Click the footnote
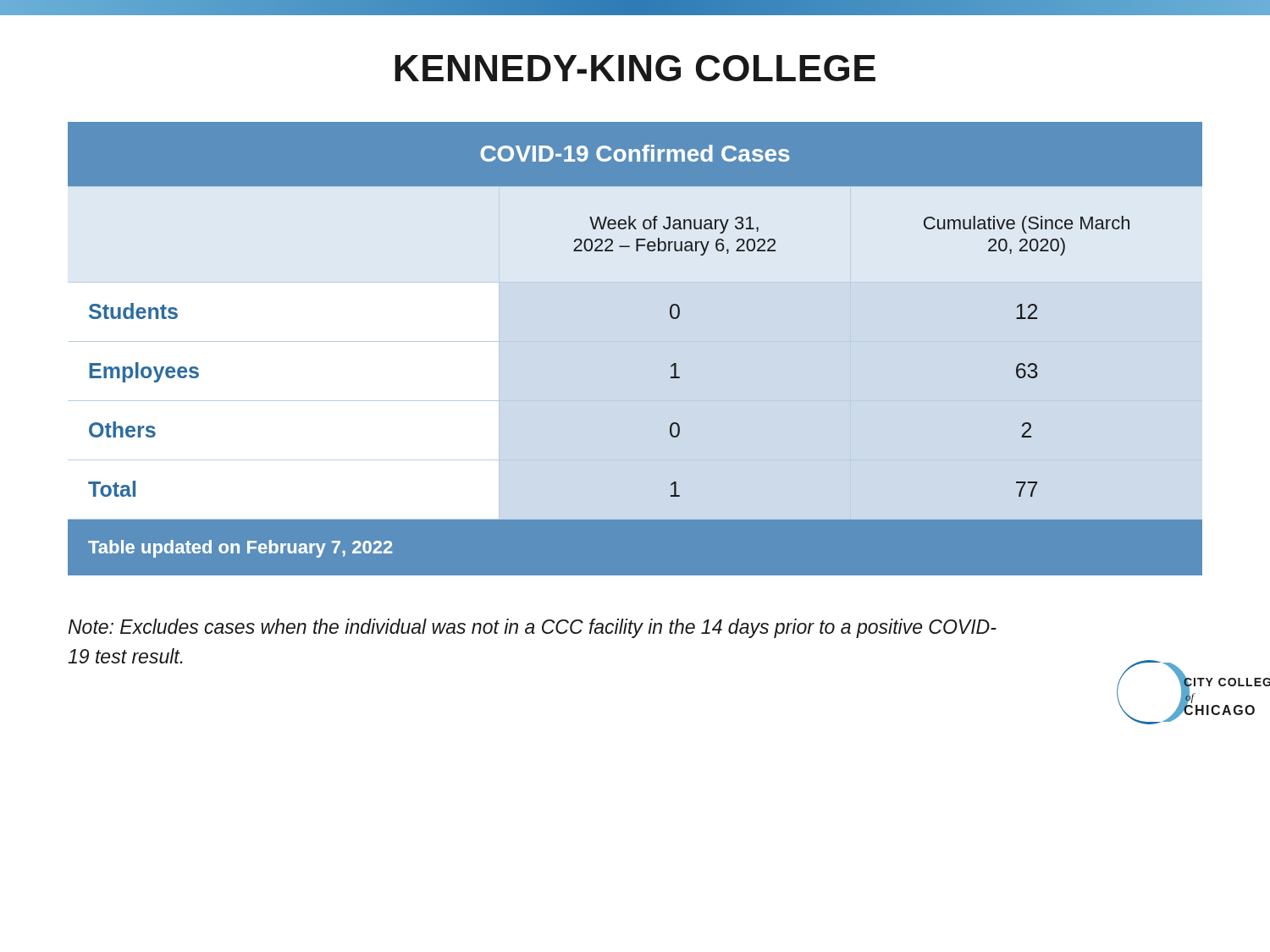 point(532,642)
